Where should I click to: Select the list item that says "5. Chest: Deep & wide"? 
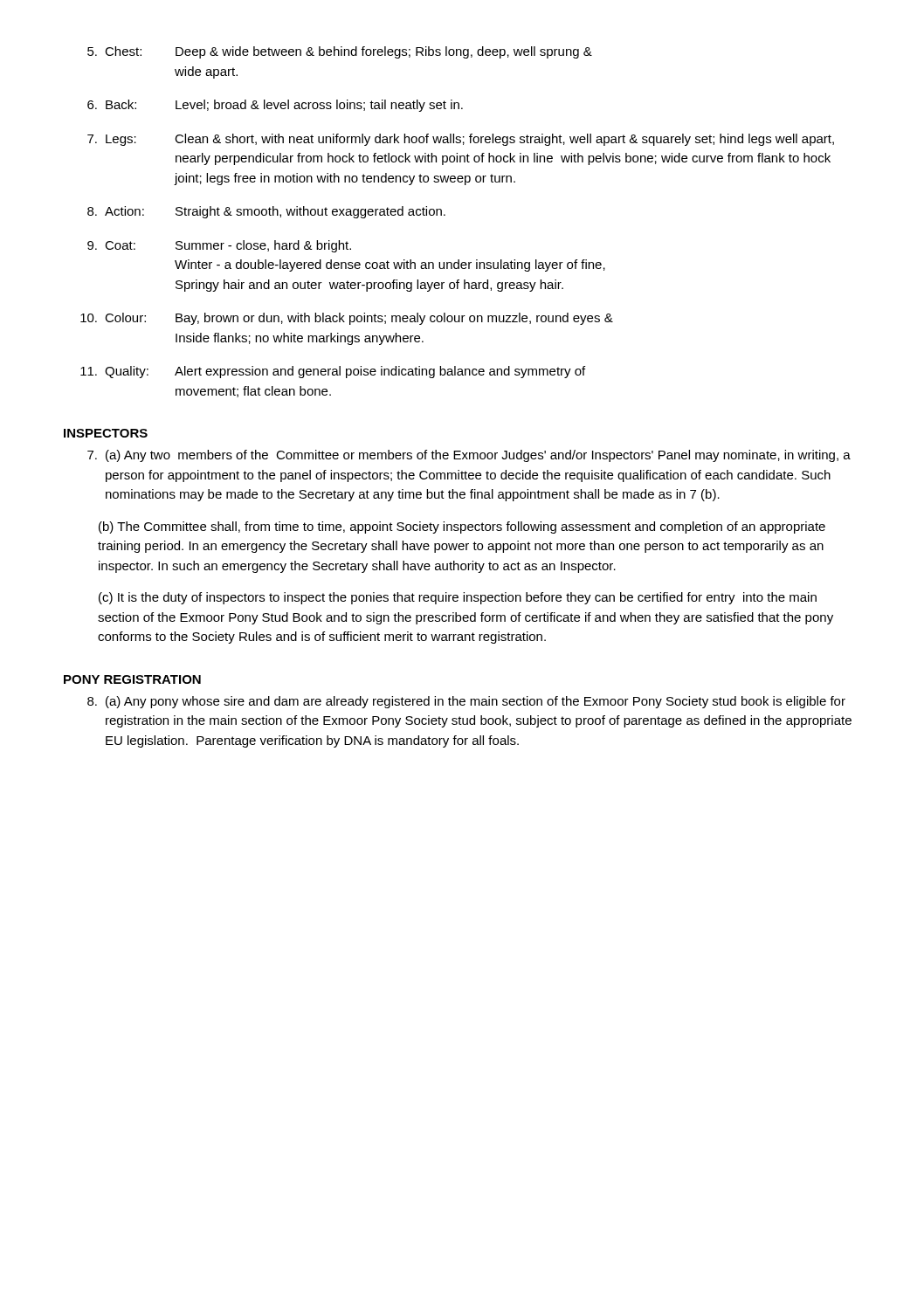coord(462,62)
